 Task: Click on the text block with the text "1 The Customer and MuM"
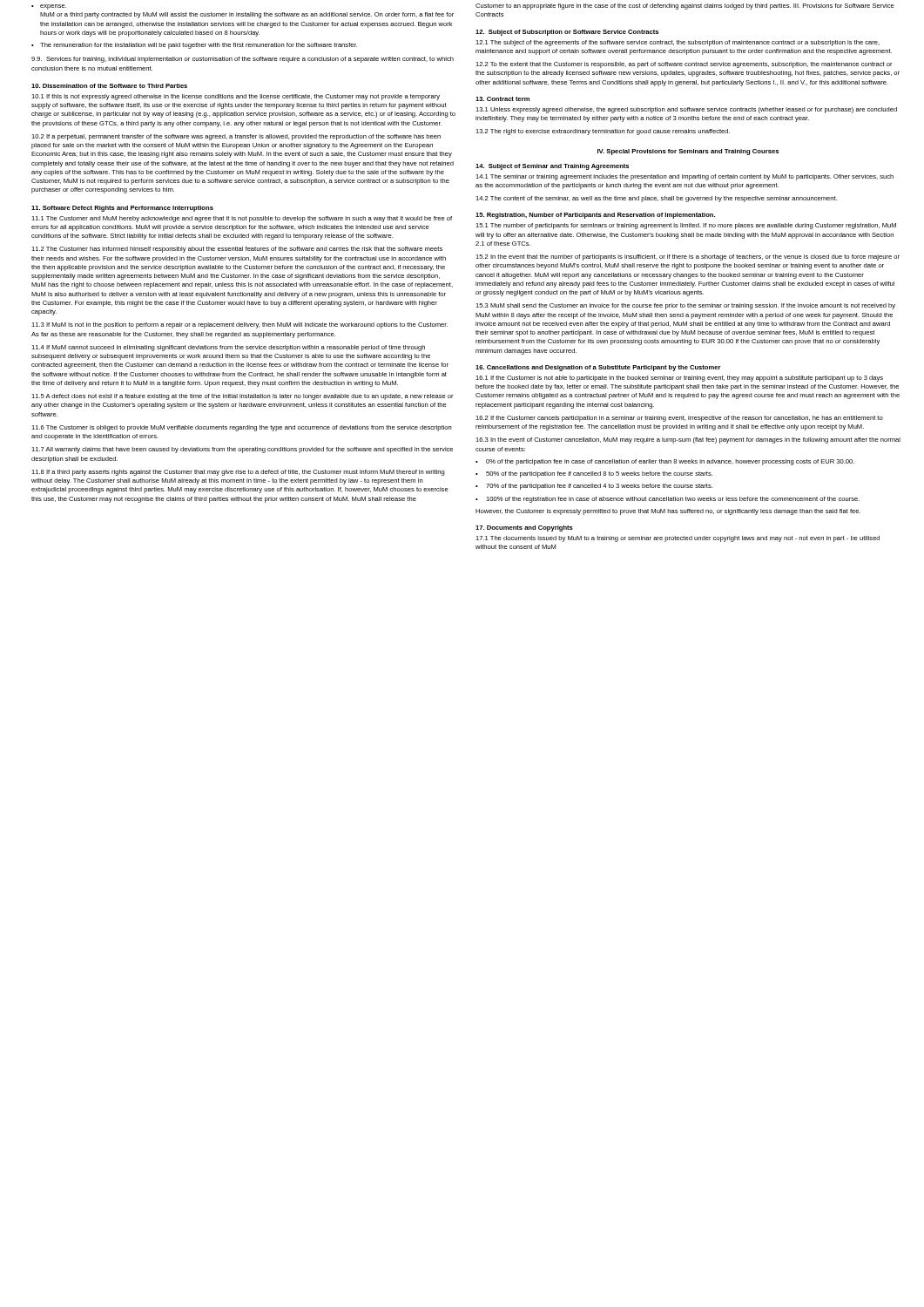click(x=242, y=227)
